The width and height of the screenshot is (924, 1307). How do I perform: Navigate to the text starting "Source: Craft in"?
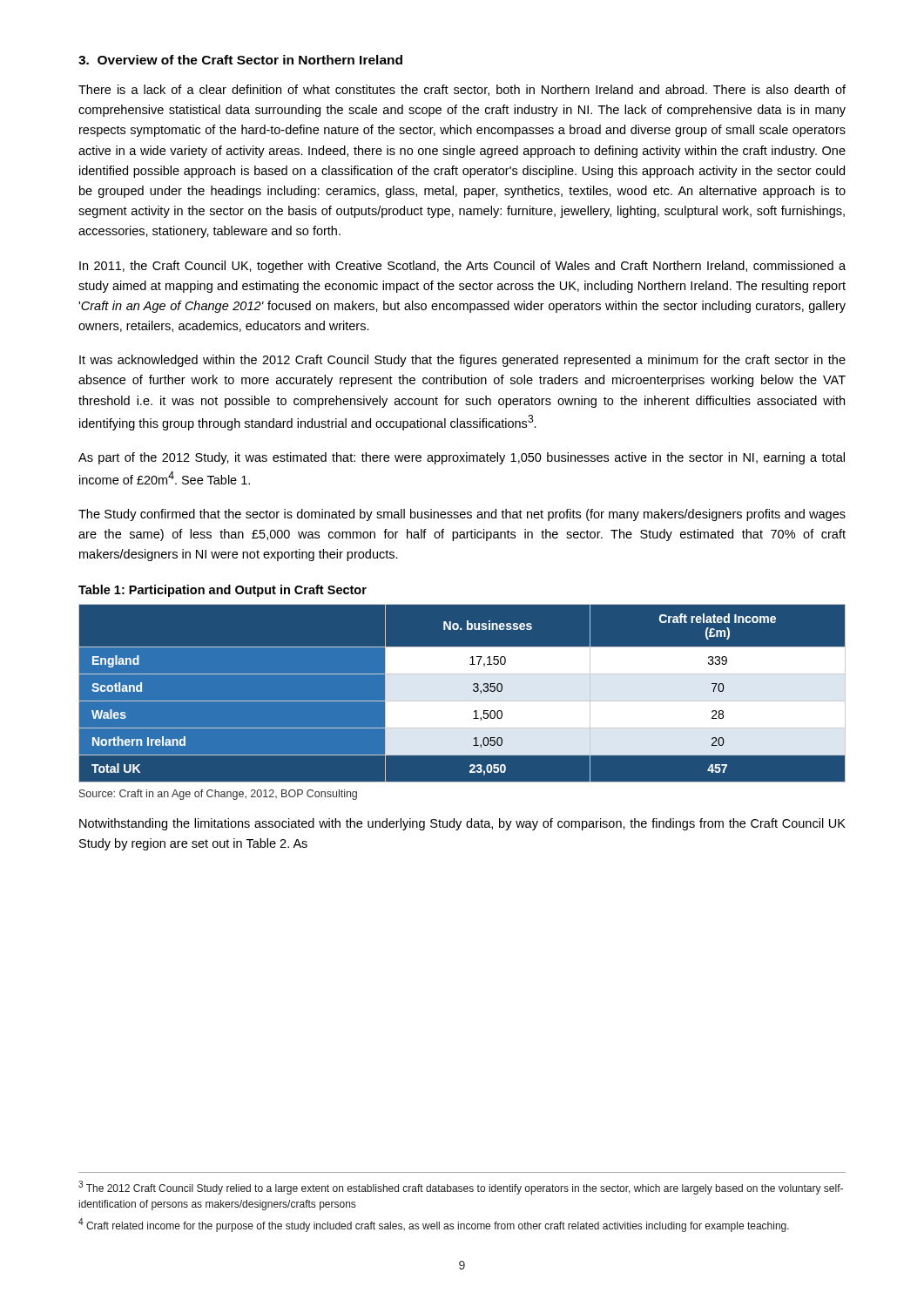pos(218,793)
